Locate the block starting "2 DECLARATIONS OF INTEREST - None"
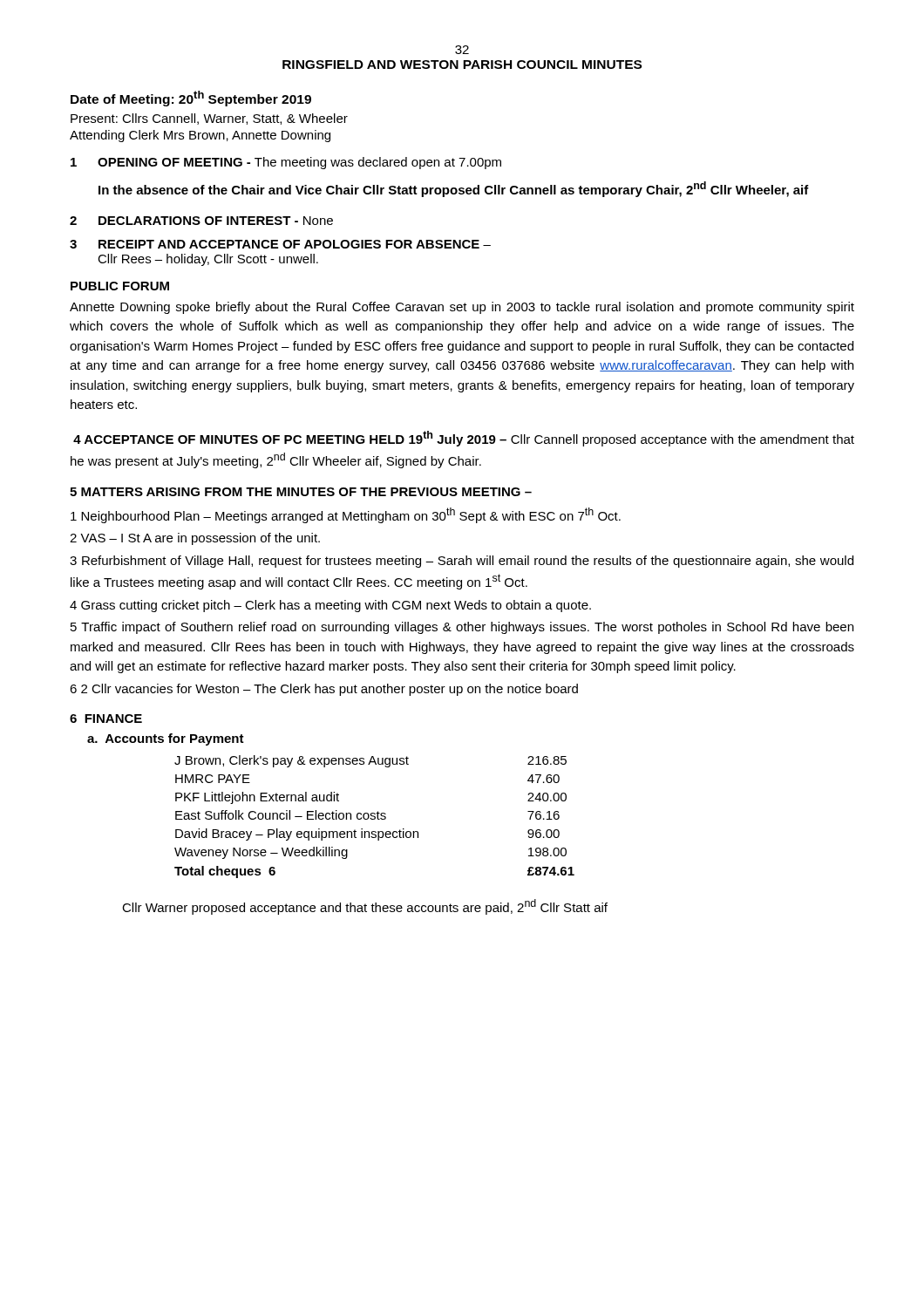Viewport: 924px width, 1308px height. click(x=202, y=220)
